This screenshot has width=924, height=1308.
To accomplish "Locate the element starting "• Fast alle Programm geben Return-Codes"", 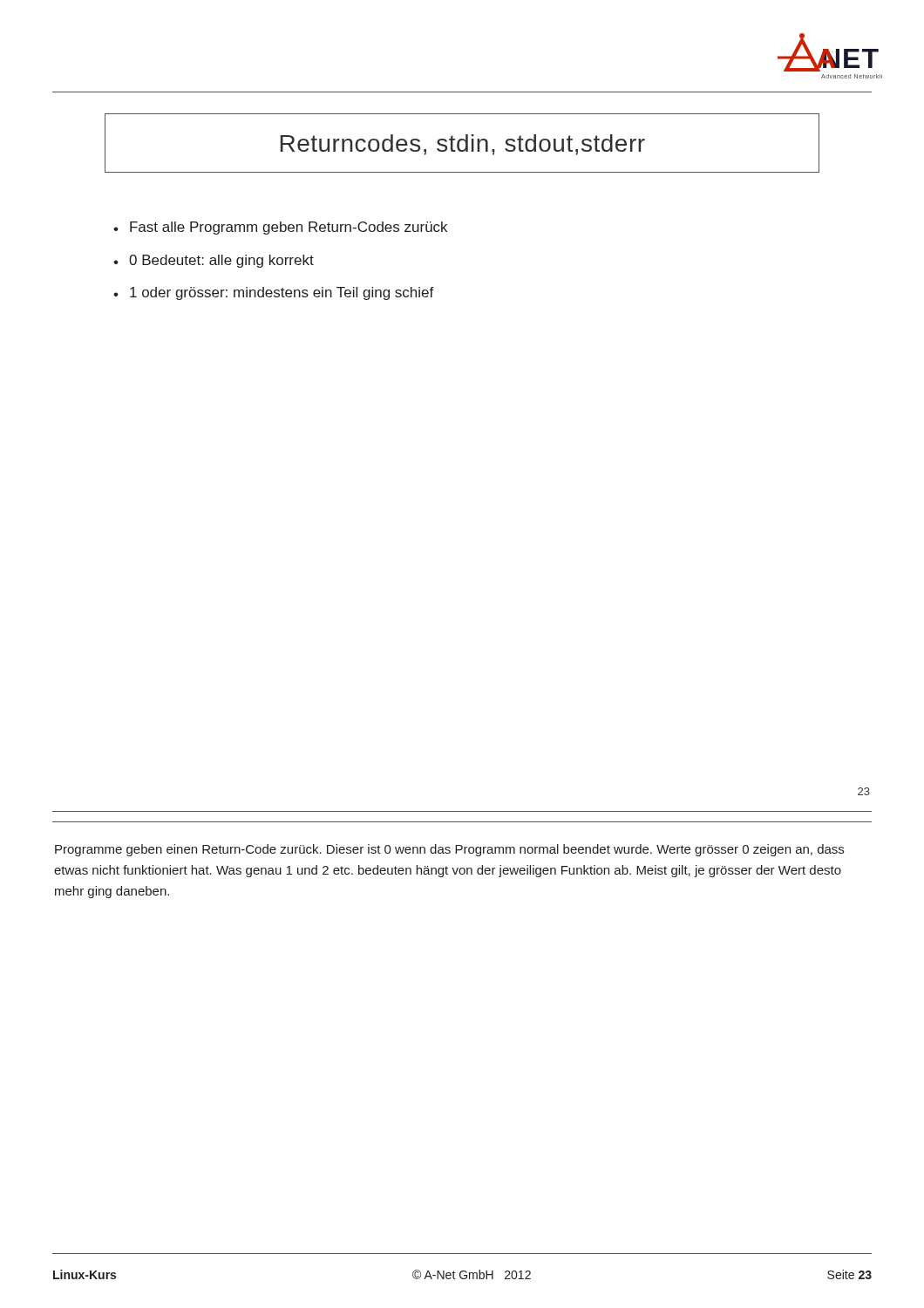I will coord(281,228).
